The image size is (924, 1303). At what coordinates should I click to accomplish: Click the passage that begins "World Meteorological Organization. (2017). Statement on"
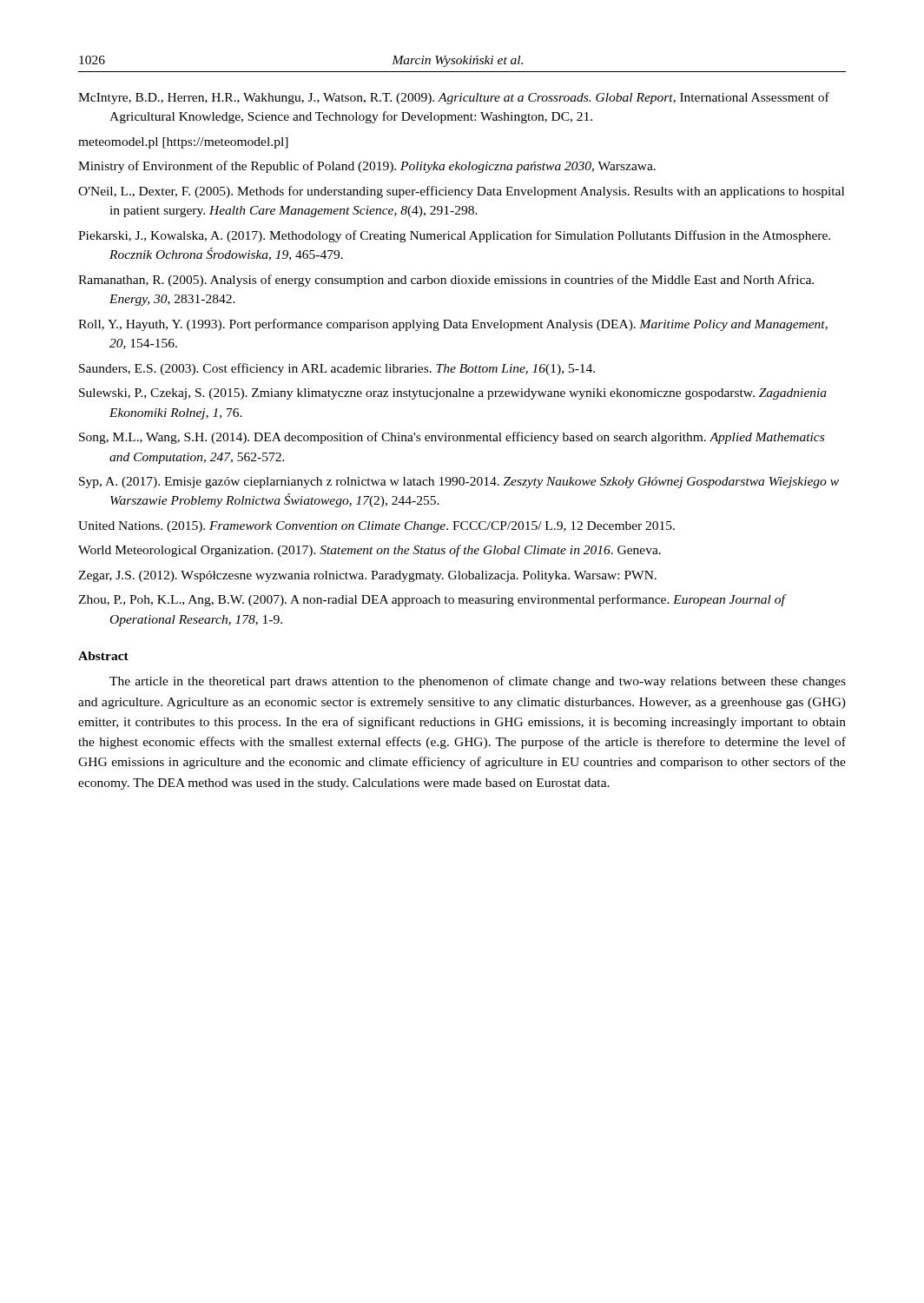click(370, 550)
